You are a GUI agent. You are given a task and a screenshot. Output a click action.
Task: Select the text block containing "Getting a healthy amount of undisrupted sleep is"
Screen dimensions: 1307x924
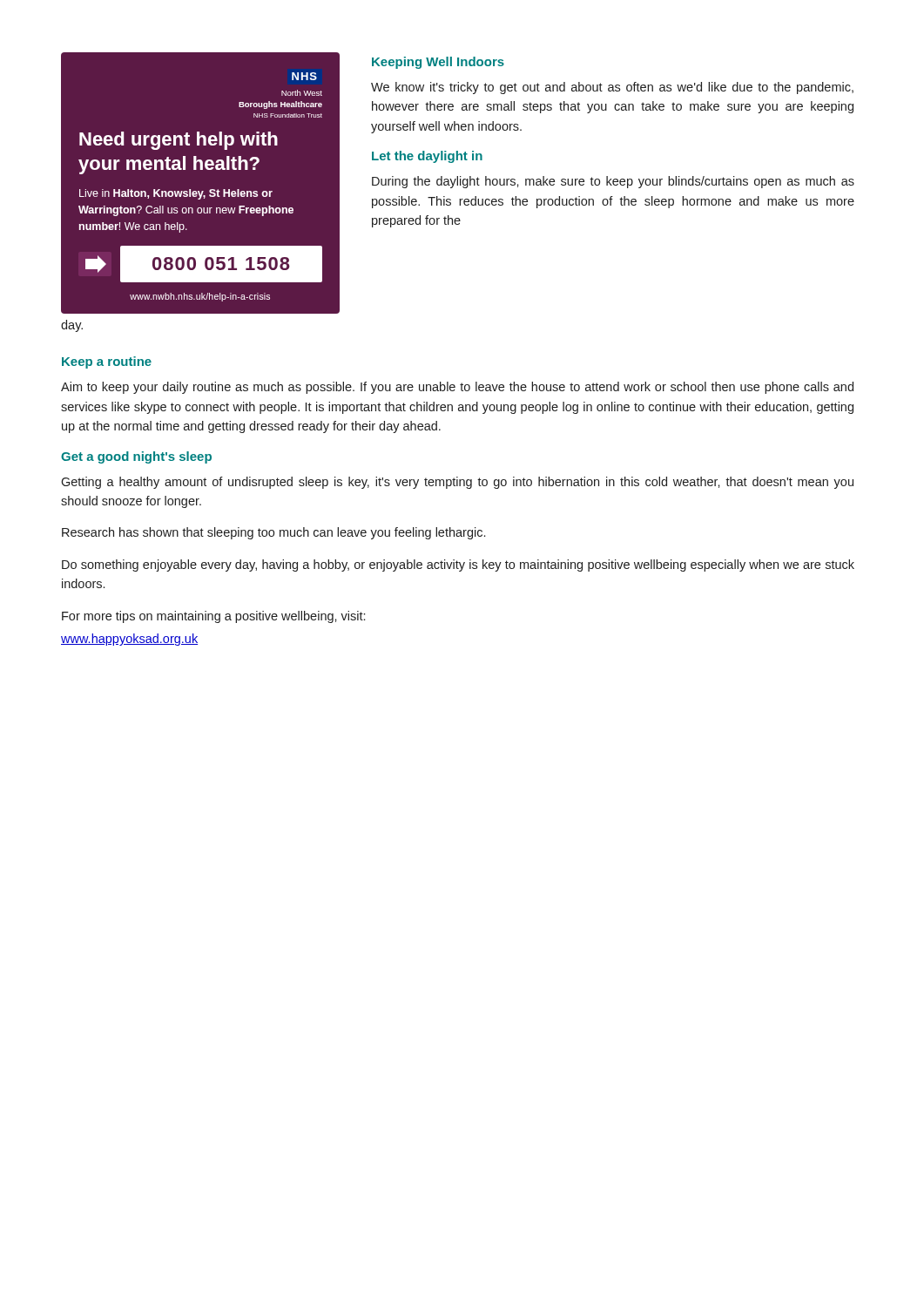click(458, 491)
